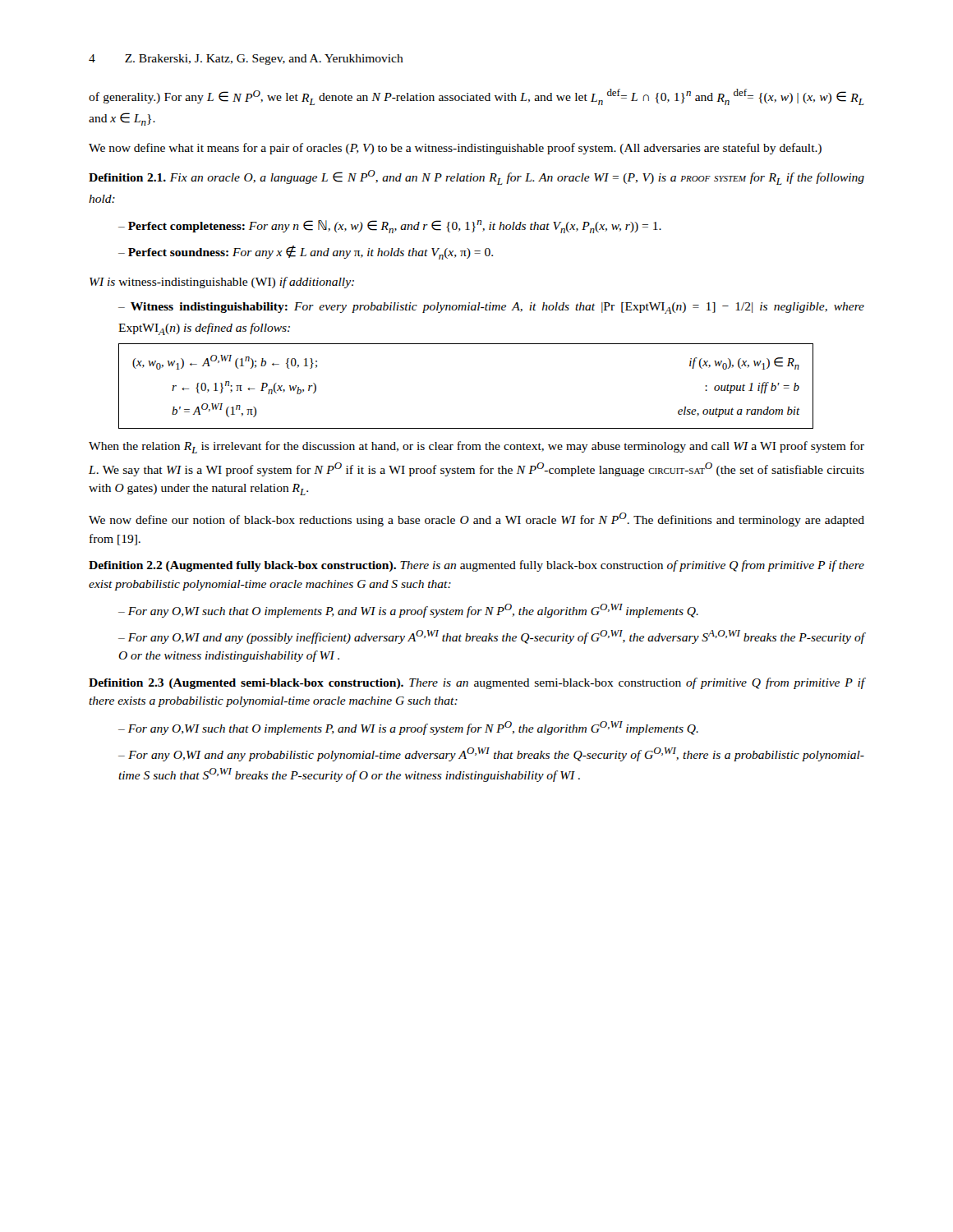953x1232 pixels.
Task: Click the passage that begins "Definition 2.3 (Augmented semi-black-box construction). There is an"
Action: (x=476, y=692)
